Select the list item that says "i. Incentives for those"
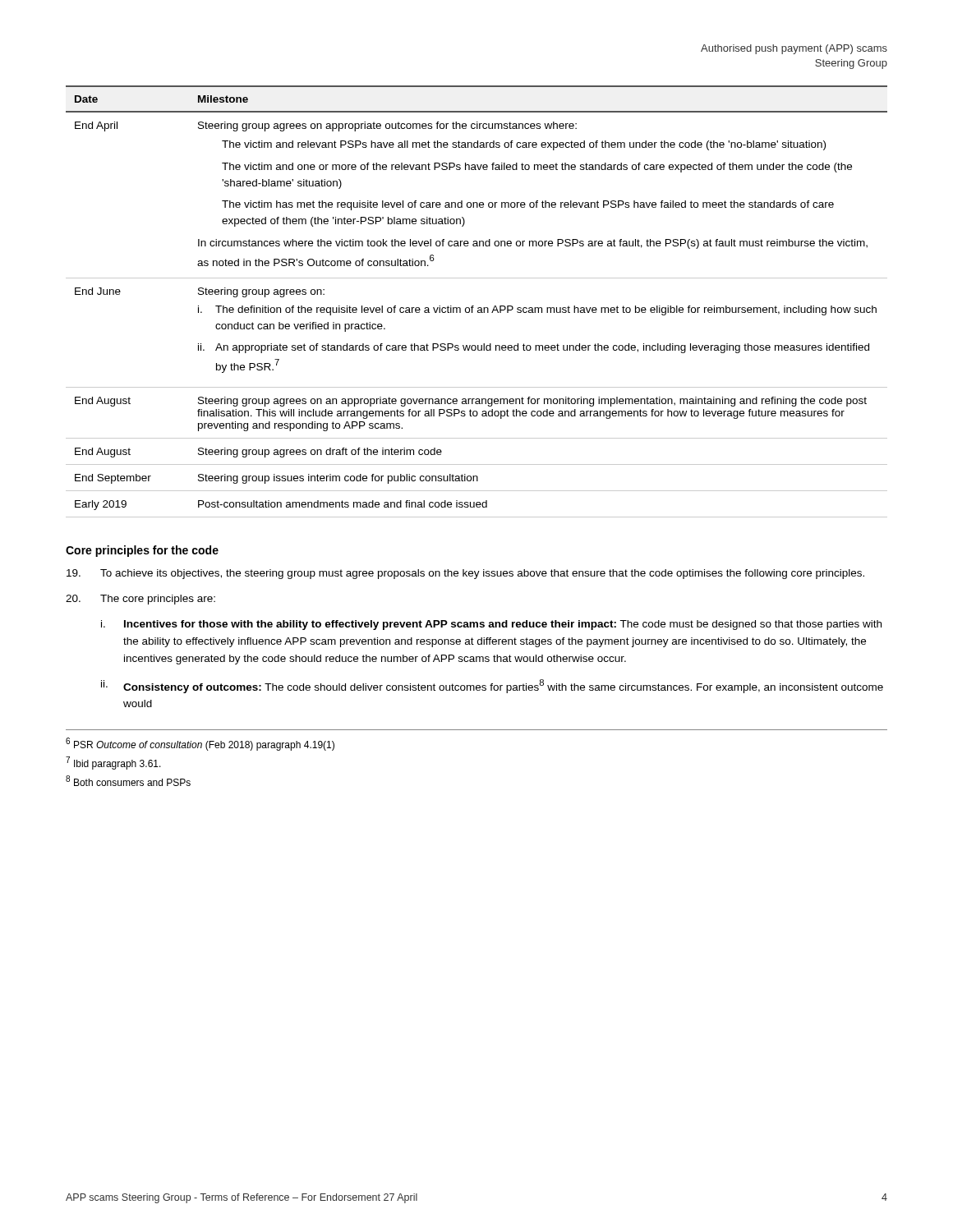953x1232 pixels. [494, 642]
